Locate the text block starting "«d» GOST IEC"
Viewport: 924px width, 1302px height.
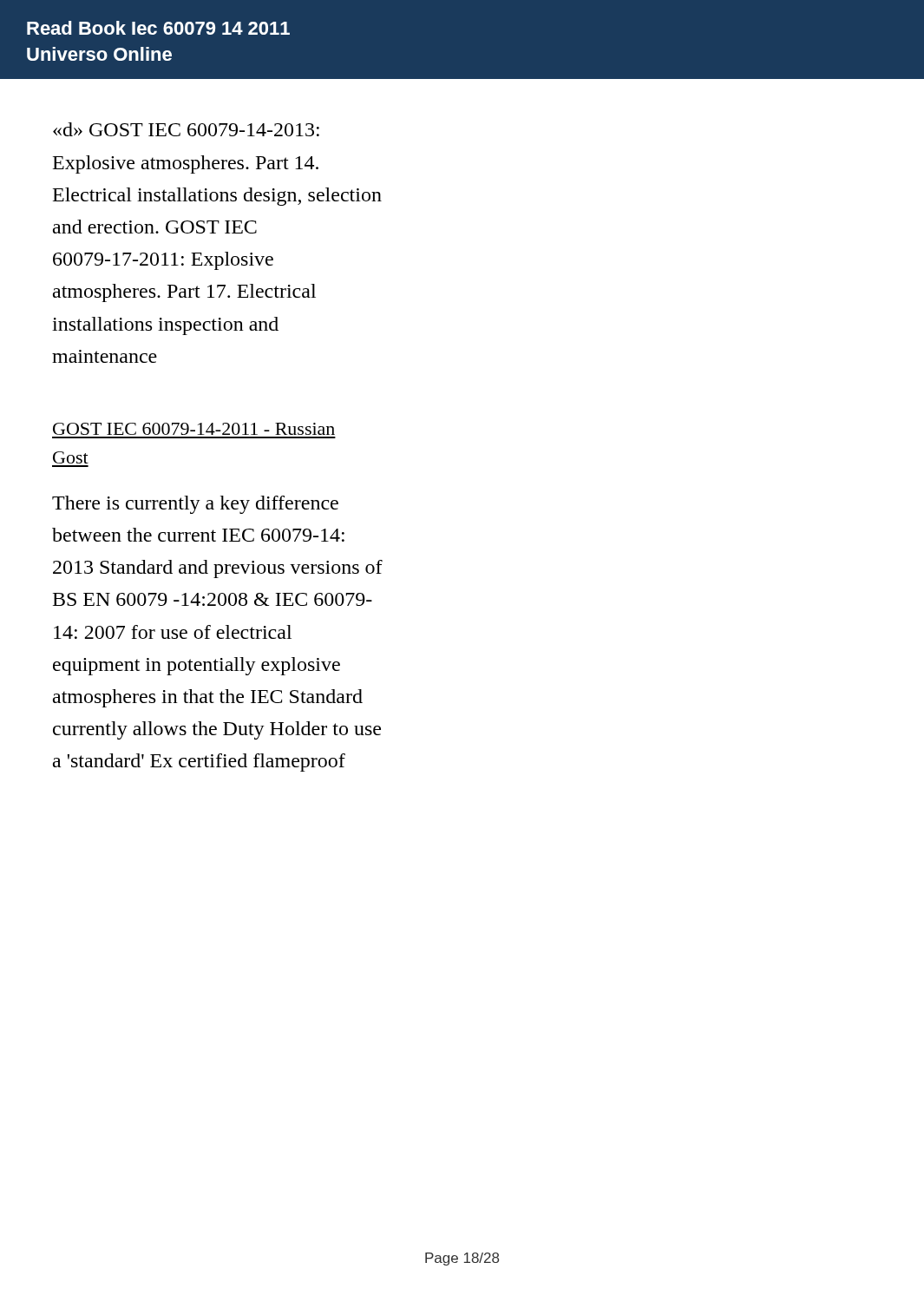(x=217, y=243)
